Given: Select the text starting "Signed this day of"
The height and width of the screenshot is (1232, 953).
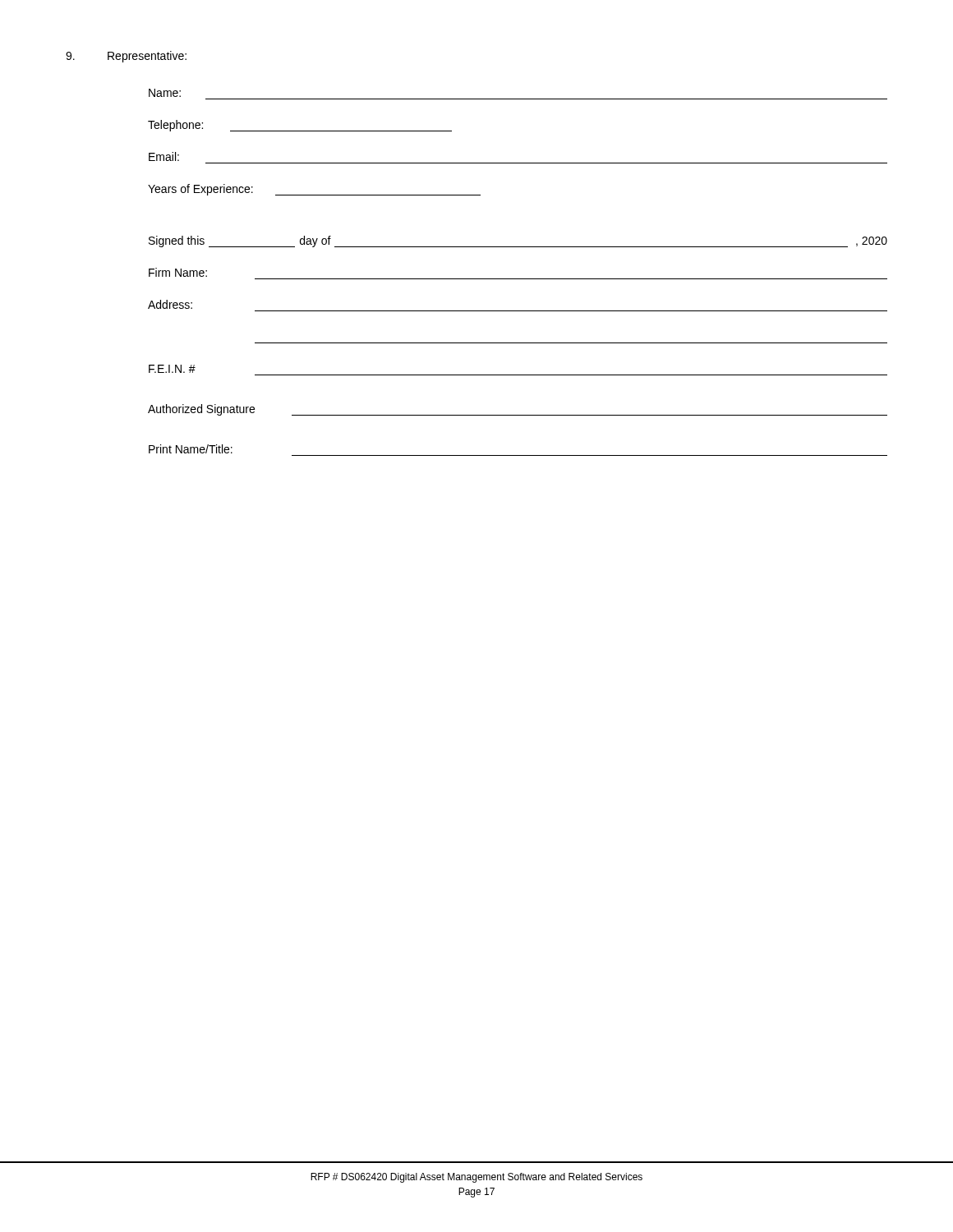Looking at the screenshot, I should [x=518, y=240].
